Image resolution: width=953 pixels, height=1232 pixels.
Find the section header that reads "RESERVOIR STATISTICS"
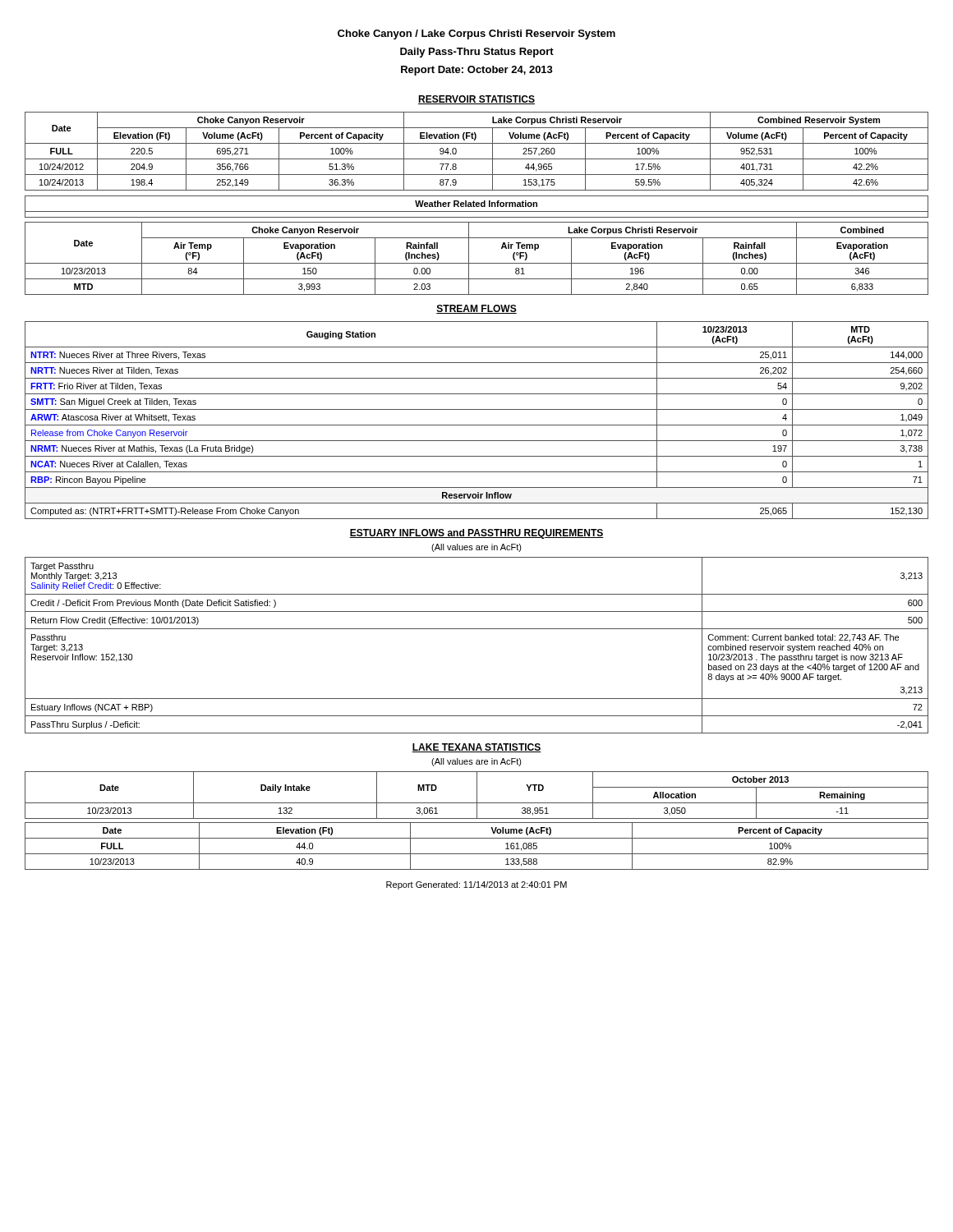pyautogui.click(x=476, y=100)
